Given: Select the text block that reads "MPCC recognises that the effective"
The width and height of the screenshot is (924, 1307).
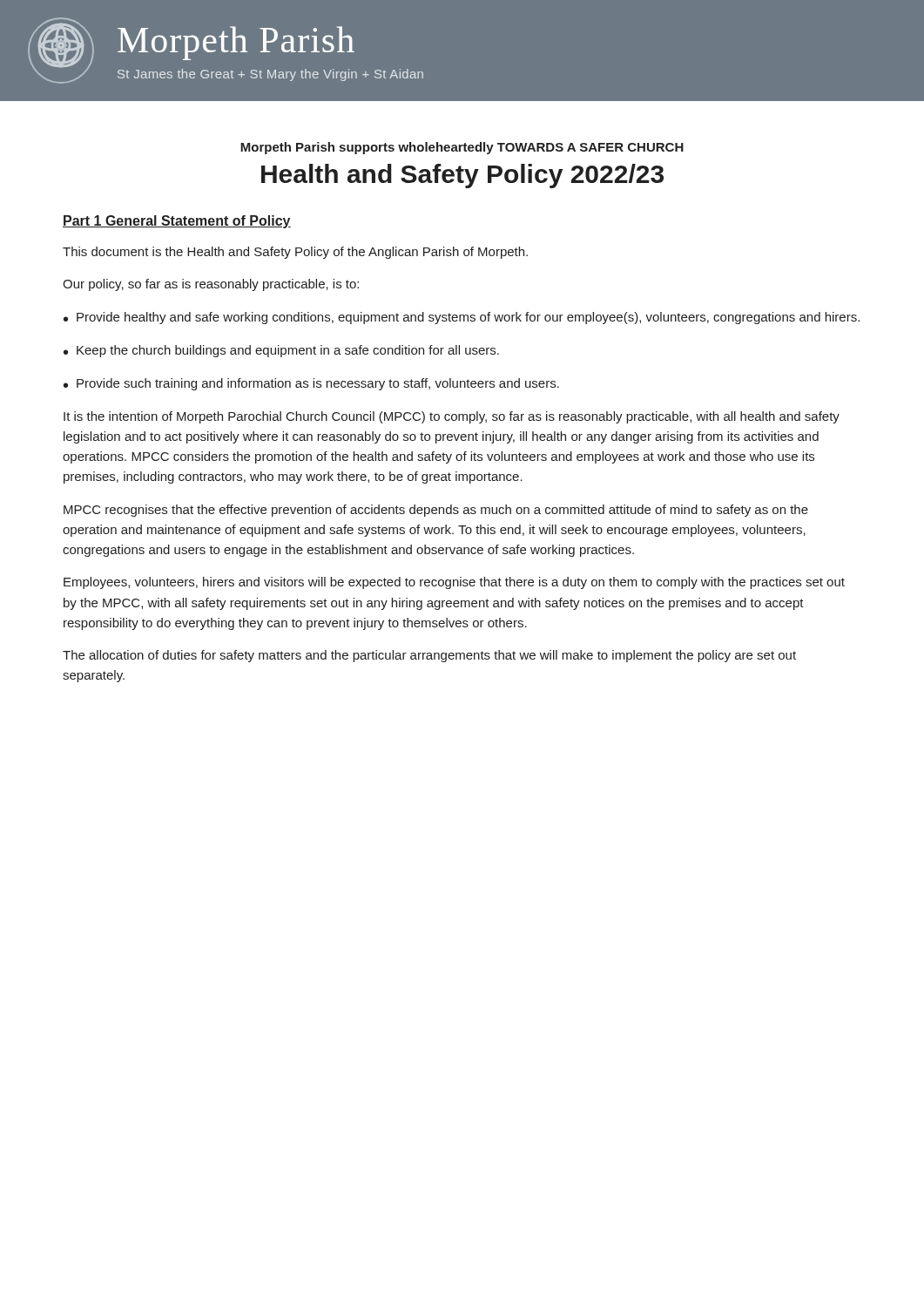Looking at the screenshot, I should pyautogui.click(x=435, y=529).
